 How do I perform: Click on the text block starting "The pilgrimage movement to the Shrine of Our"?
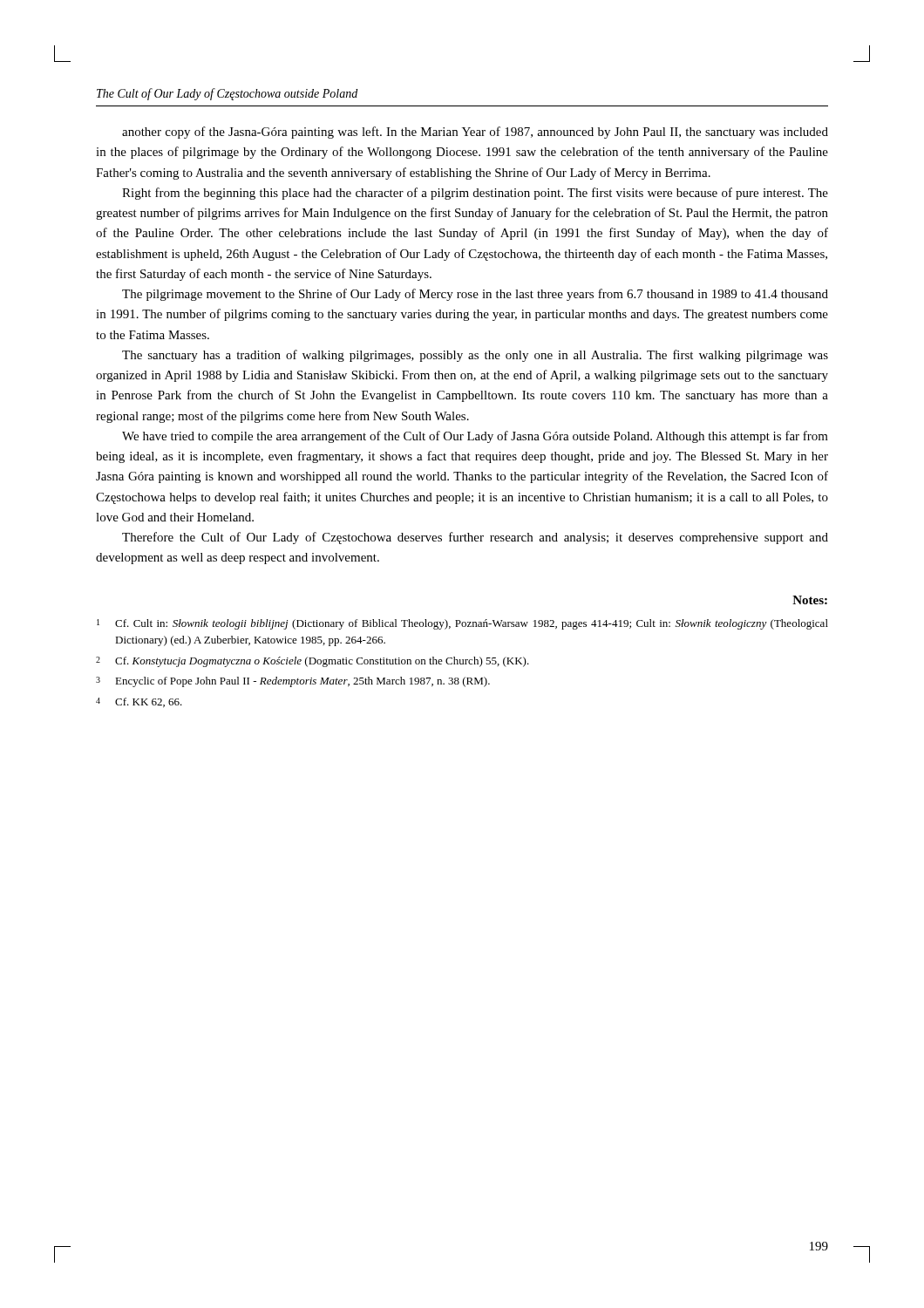[462, 315]
